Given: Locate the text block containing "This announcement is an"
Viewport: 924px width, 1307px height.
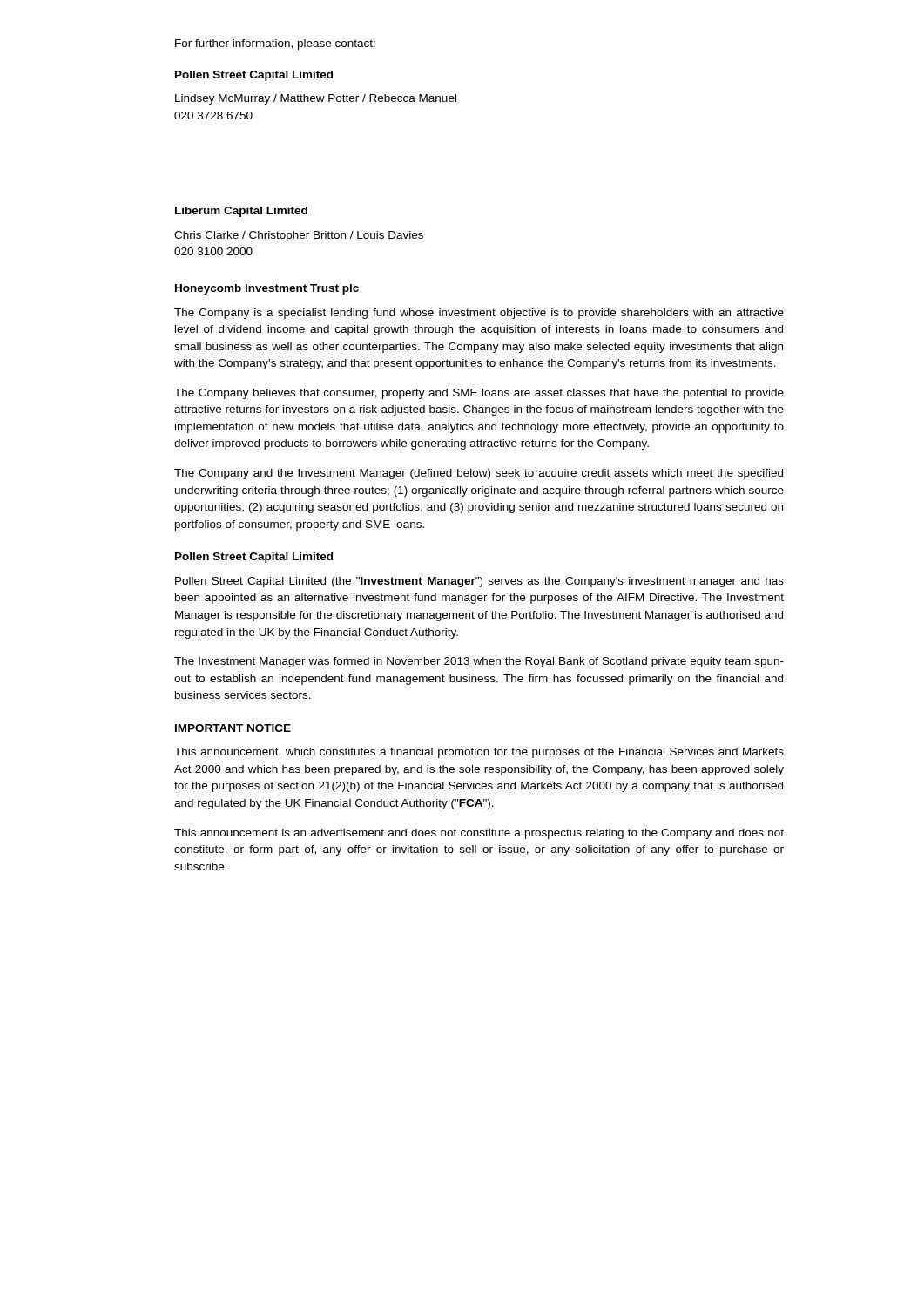Looking at the screenshot, I should (479, 849).
